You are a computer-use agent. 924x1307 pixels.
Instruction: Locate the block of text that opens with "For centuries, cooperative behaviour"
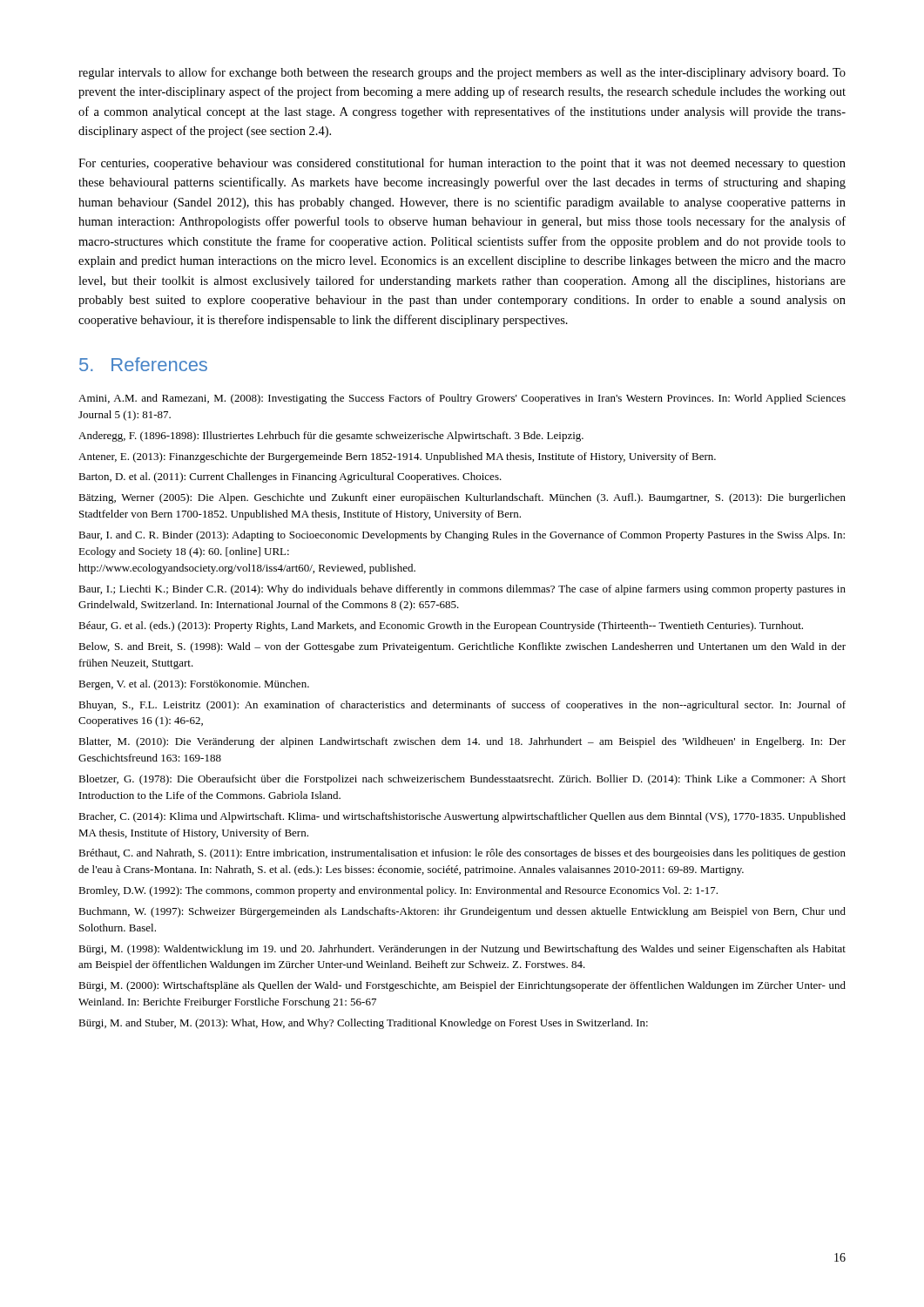tap(462, 241)
